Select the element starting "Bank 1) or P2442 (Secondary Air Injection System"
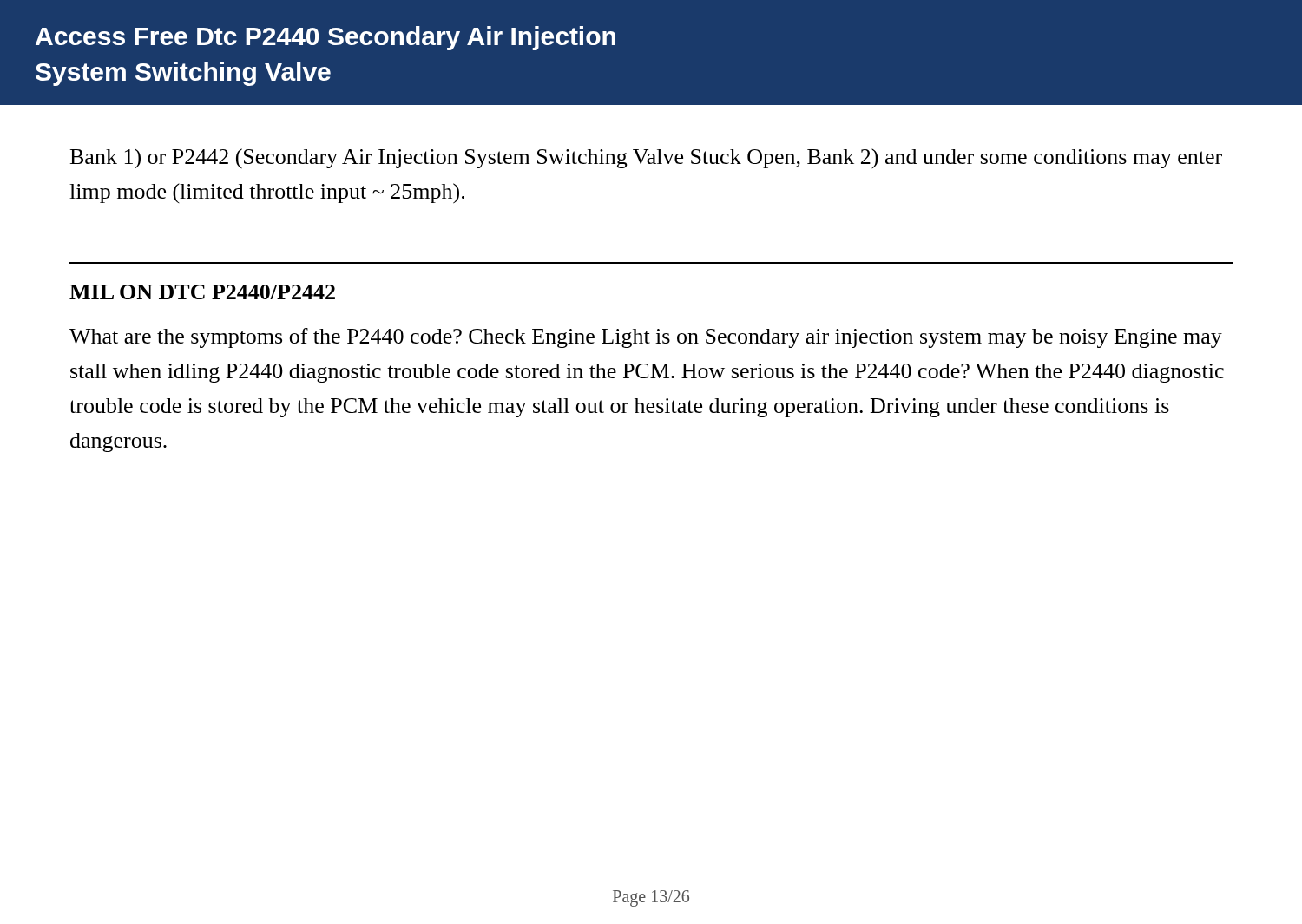This screenshot has height=924, width=1302. (x=646, y=174)
